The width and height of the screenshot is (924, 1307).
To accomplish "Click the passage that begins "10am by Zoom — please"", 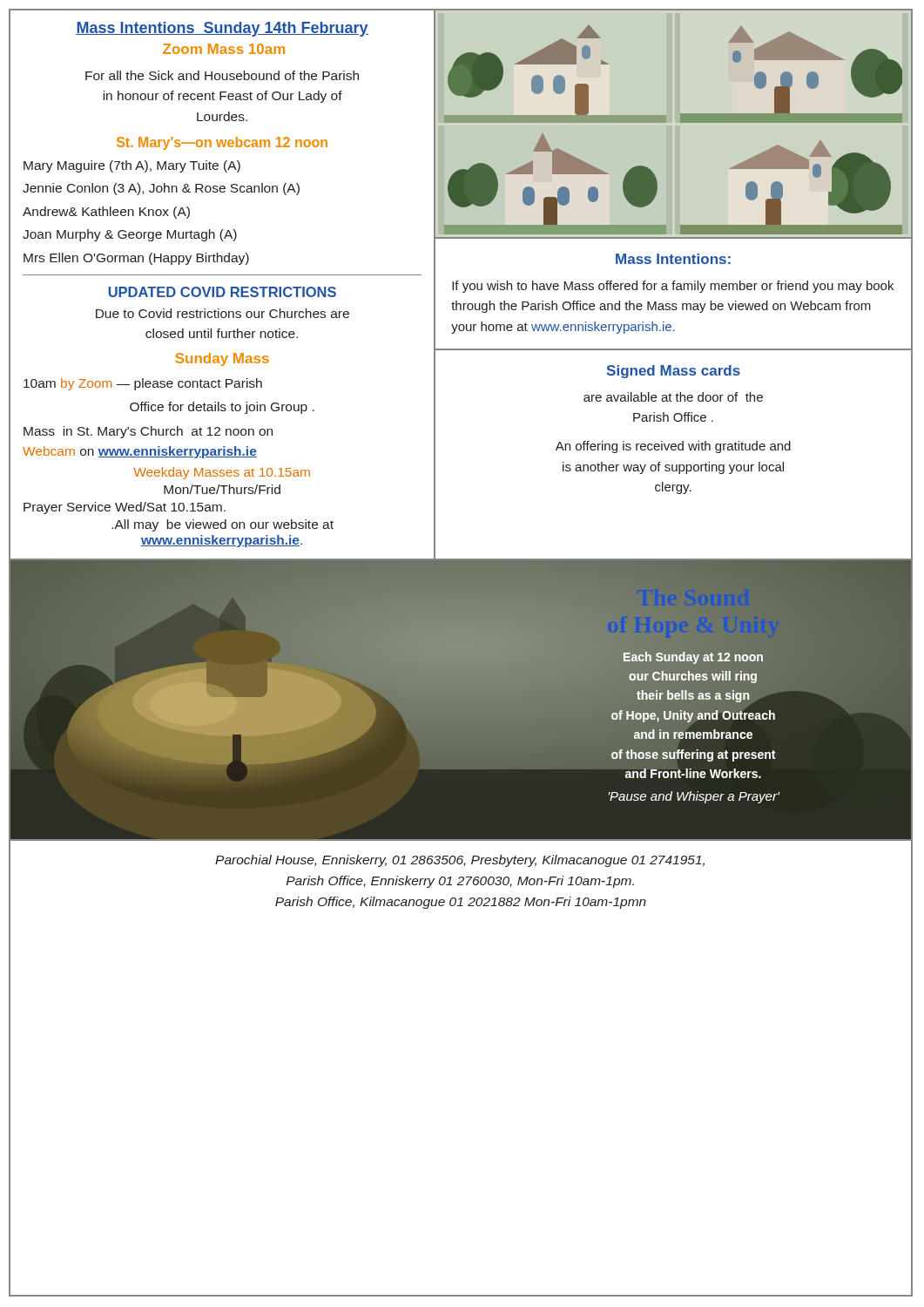I will pos(143,383).
